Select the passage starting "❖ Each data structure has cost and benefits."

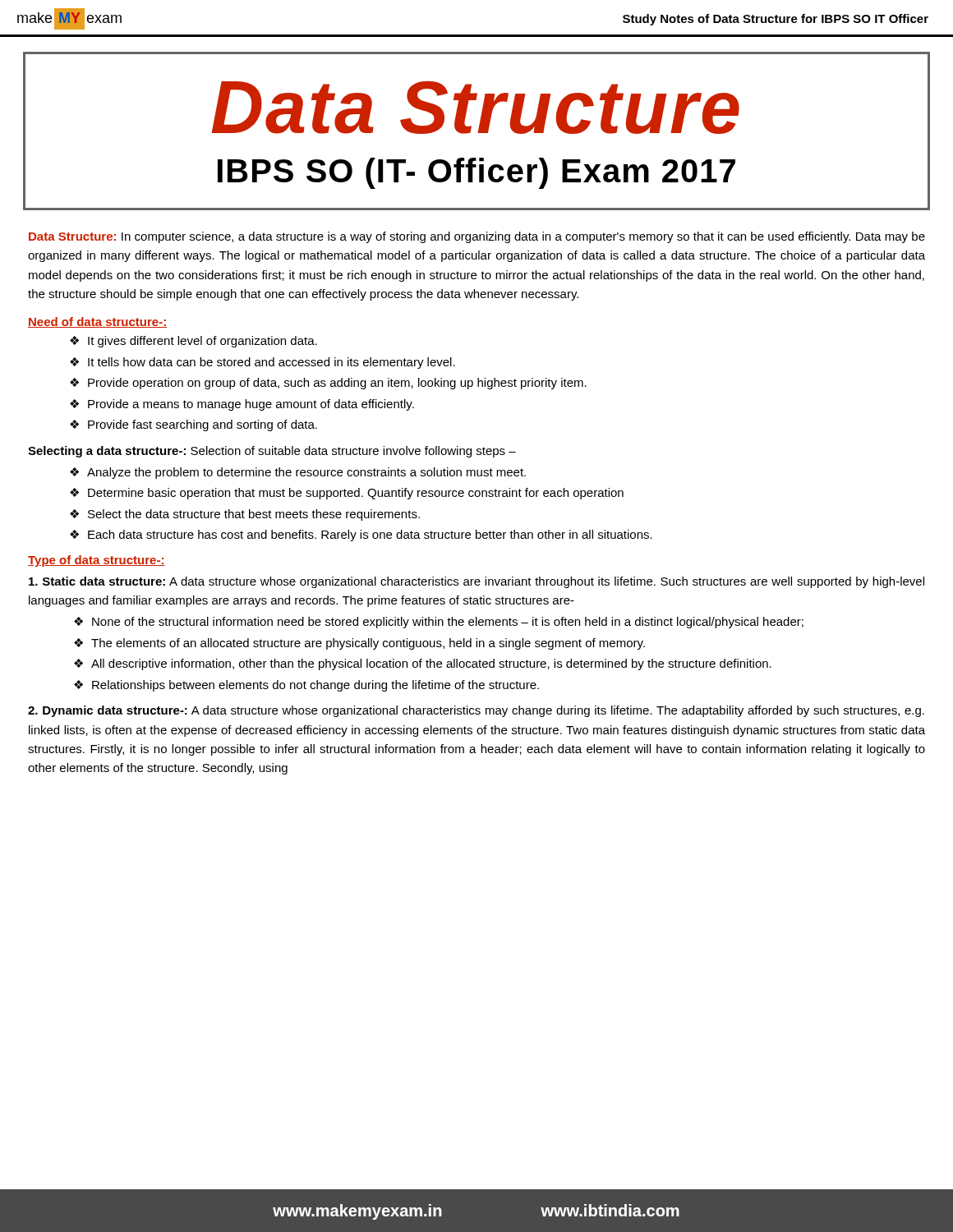coord(361,535)
